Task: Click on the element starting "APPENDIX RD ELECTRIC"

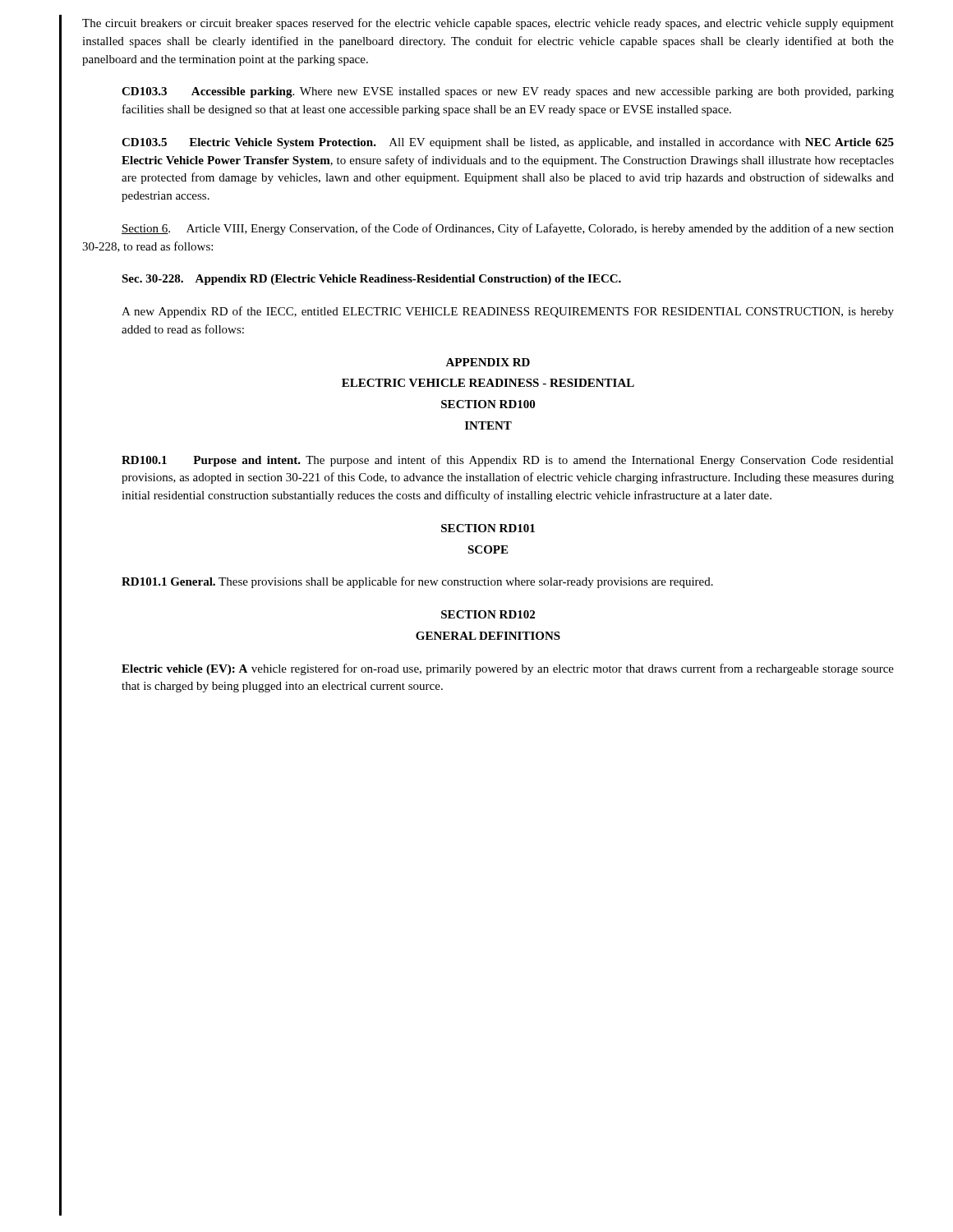Action: tap(488, 394)
